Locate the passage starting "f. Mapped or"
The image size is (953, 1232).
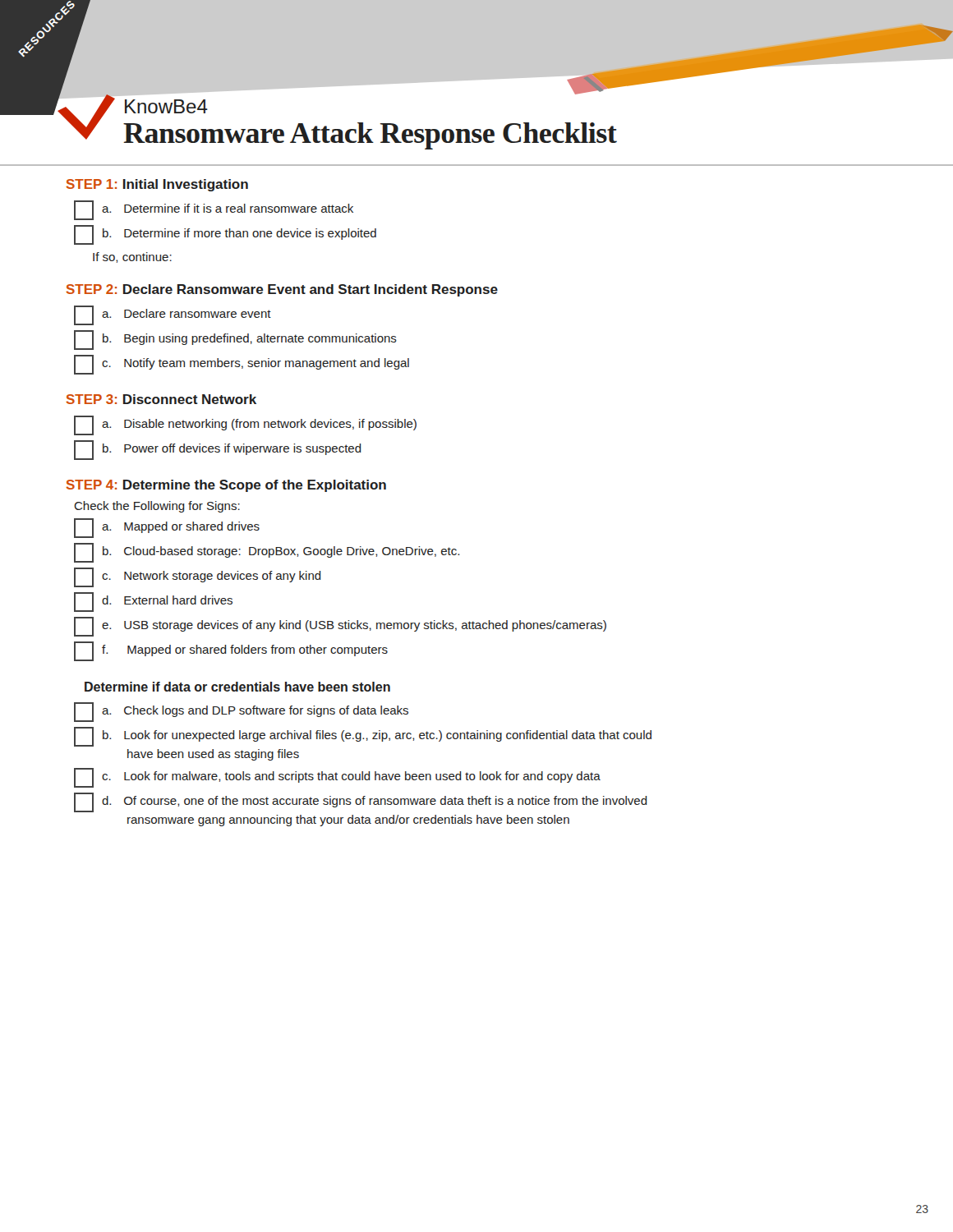pos(231,651)
